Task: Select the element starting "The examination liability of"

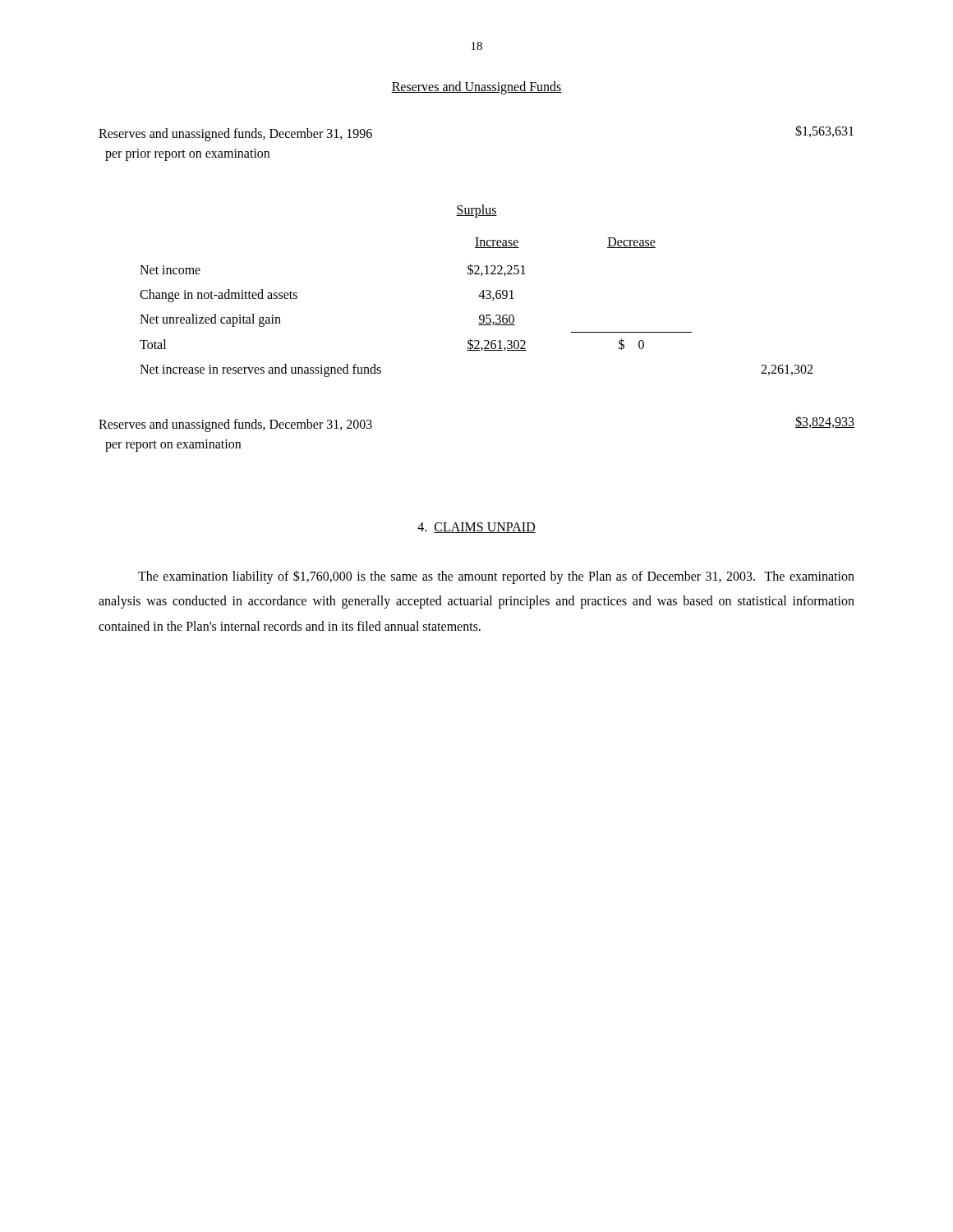Action: pos(476,601)
